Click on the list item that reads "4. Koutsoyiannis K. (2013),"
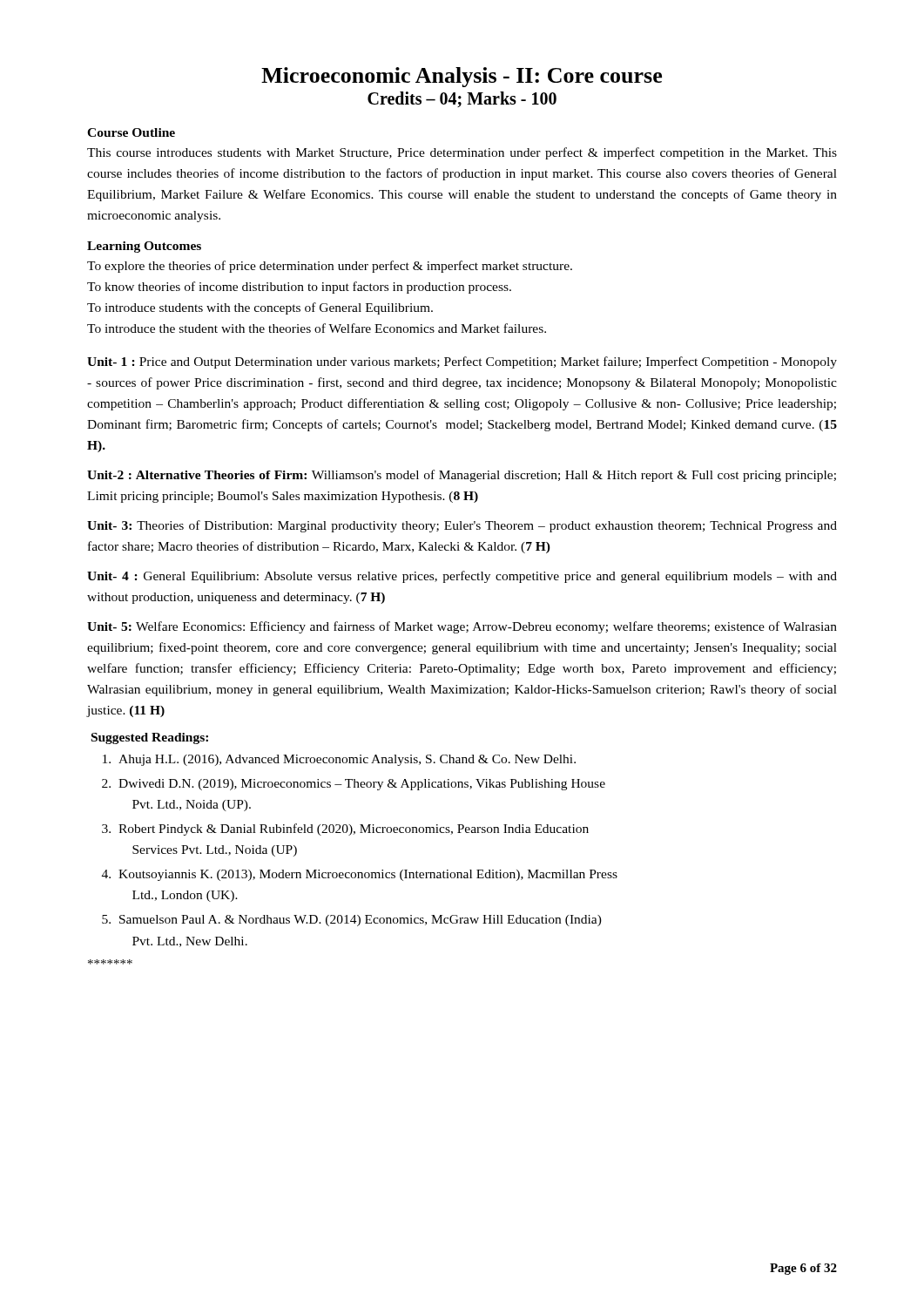This screenshot has height=1307, width=924. 462,885
